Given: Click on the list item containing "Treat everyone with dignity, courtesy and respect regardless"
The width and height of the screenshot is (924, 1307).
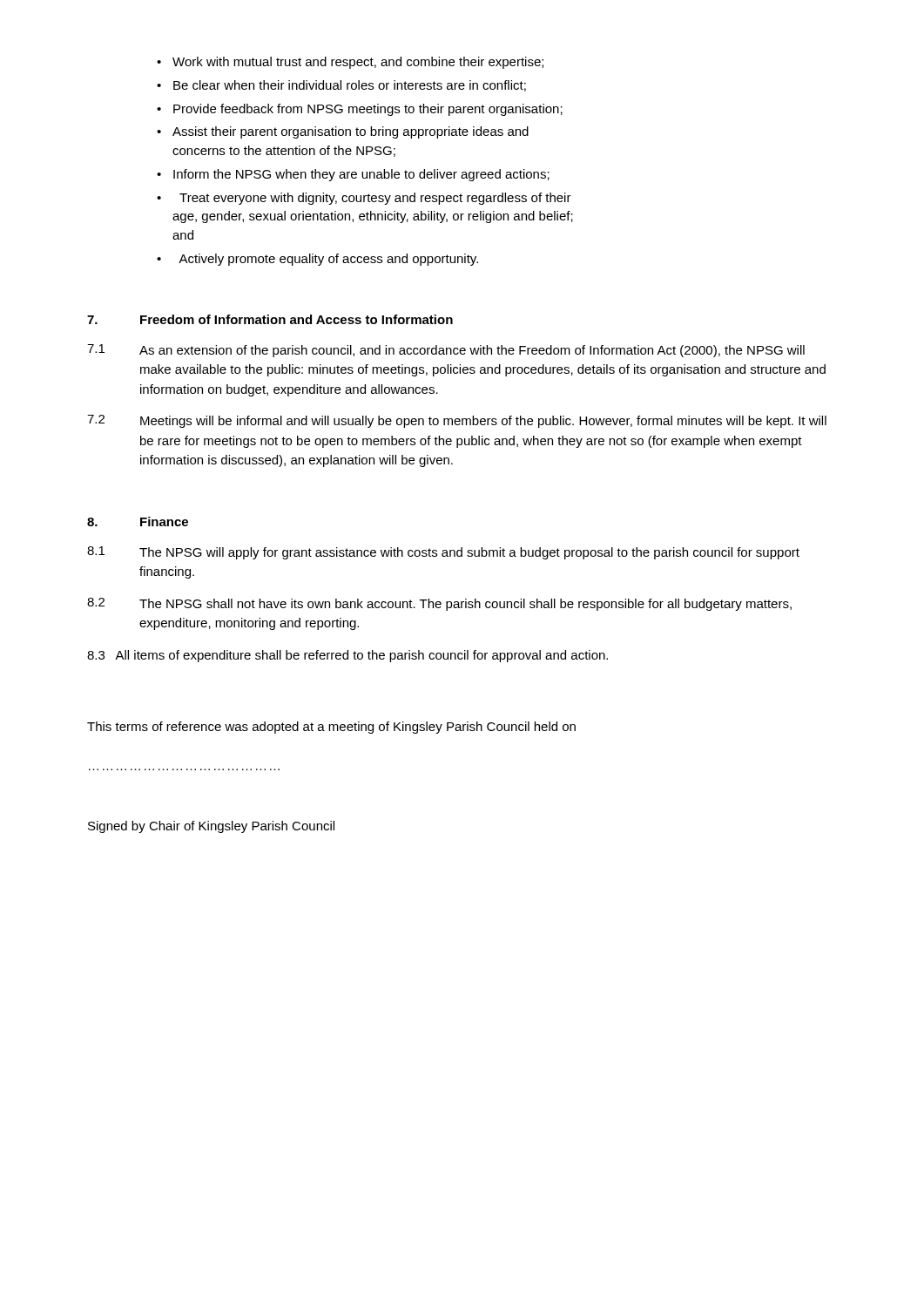Looking at the screenshot, I should click(x=497, y=216).
